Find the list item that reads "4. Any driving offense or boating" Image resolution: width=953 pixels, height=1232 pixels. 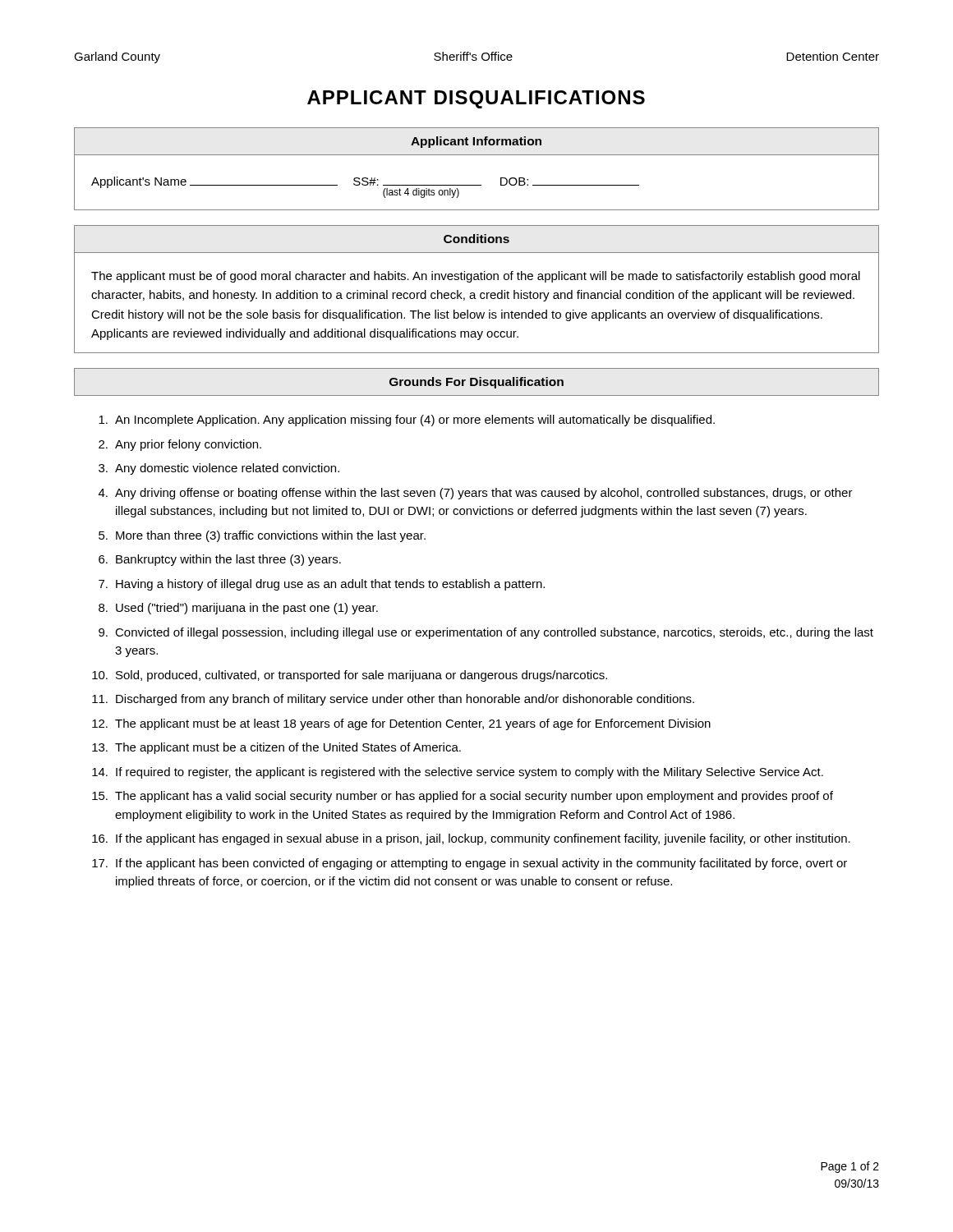click(481, 502)
